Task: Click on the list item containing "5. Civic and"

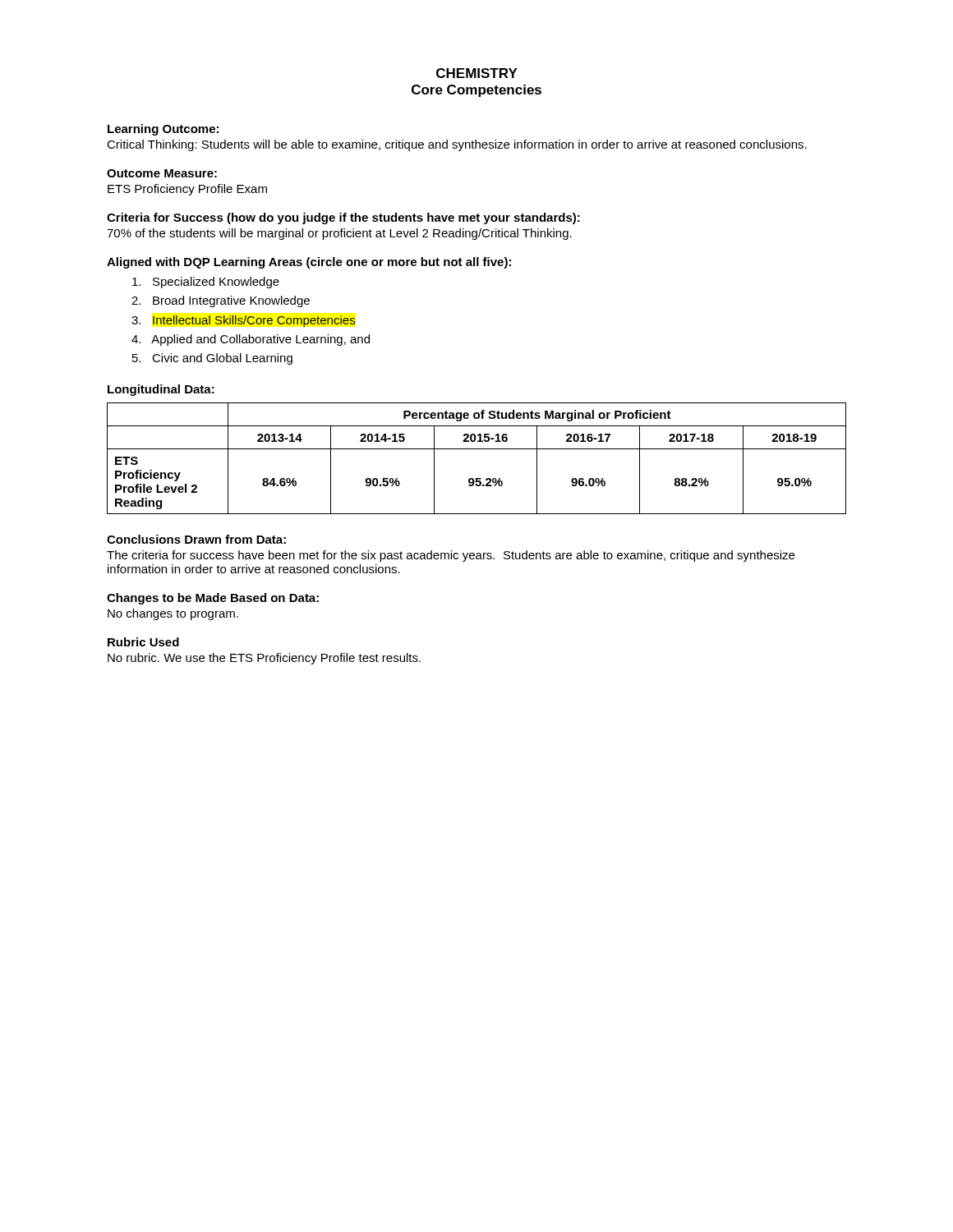Action: point(212,358)
